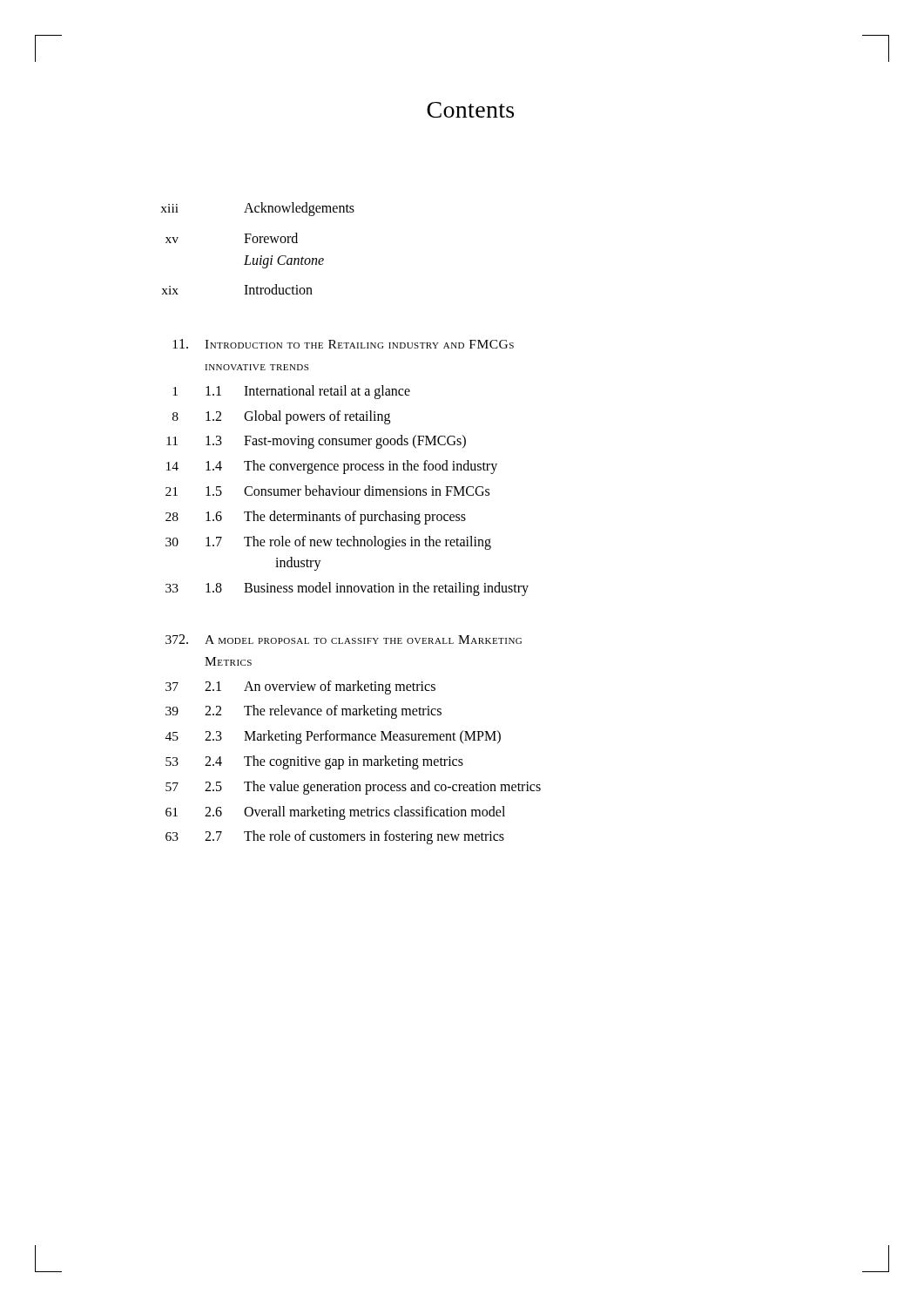Locate the list item with the text "37 2.1 An overview of"
This screenshot has width=924, height=1307.
[300, 687]
